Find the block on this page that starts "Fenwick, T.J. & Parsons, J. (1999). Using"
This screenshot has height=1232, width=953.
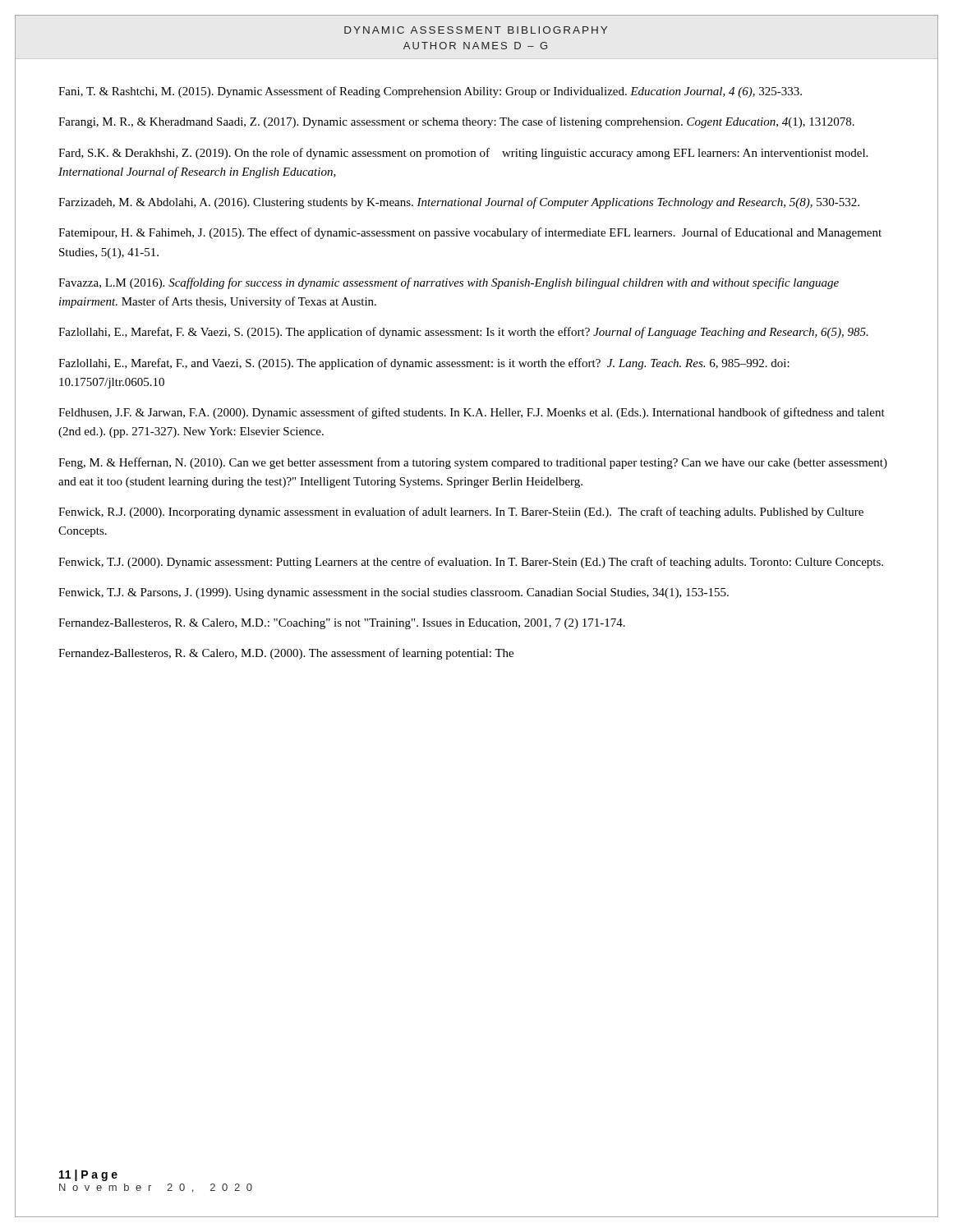(394, 592)
